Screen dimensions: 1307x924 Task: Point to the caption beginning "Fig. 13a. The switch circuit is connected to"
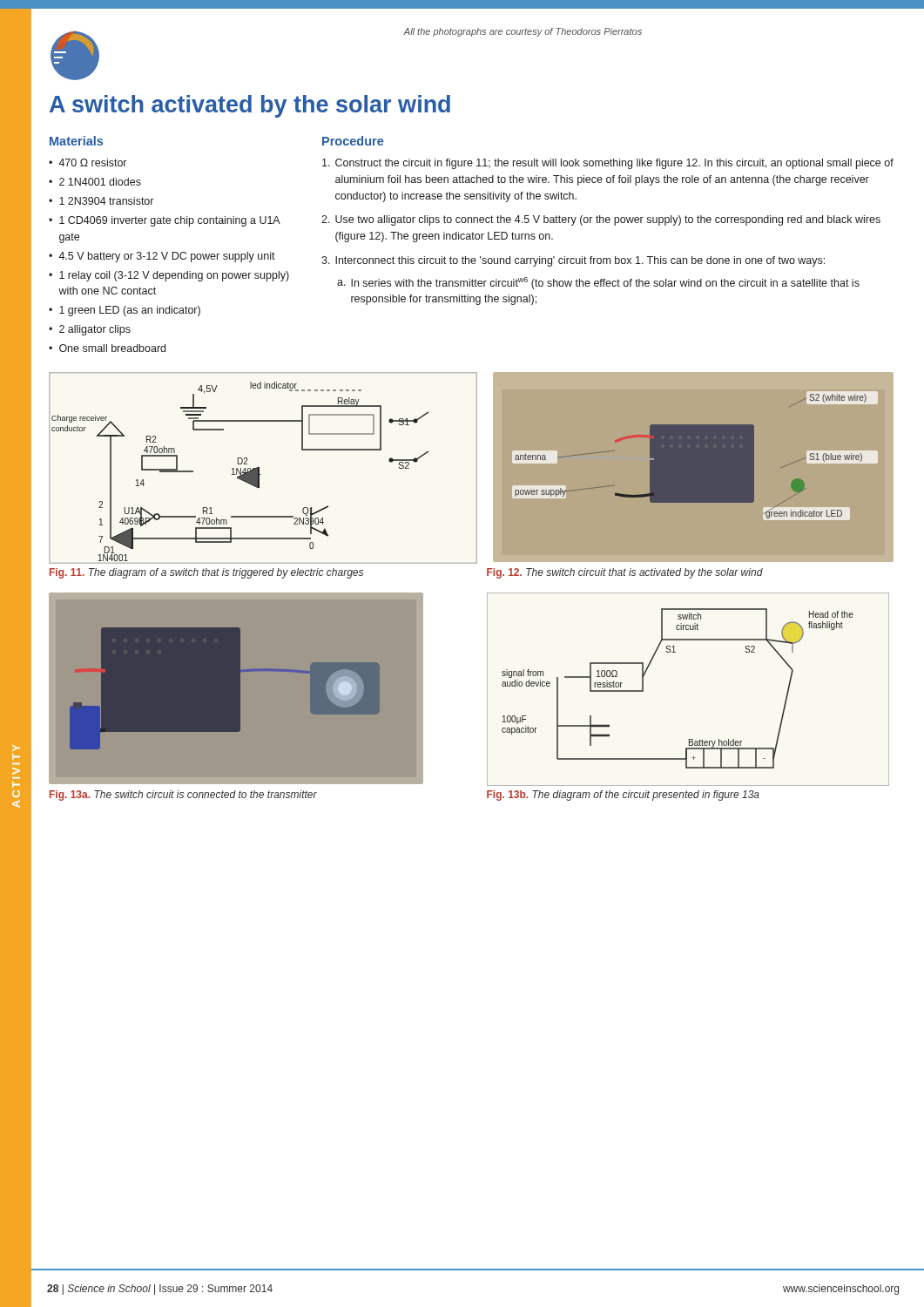point(183,795)
